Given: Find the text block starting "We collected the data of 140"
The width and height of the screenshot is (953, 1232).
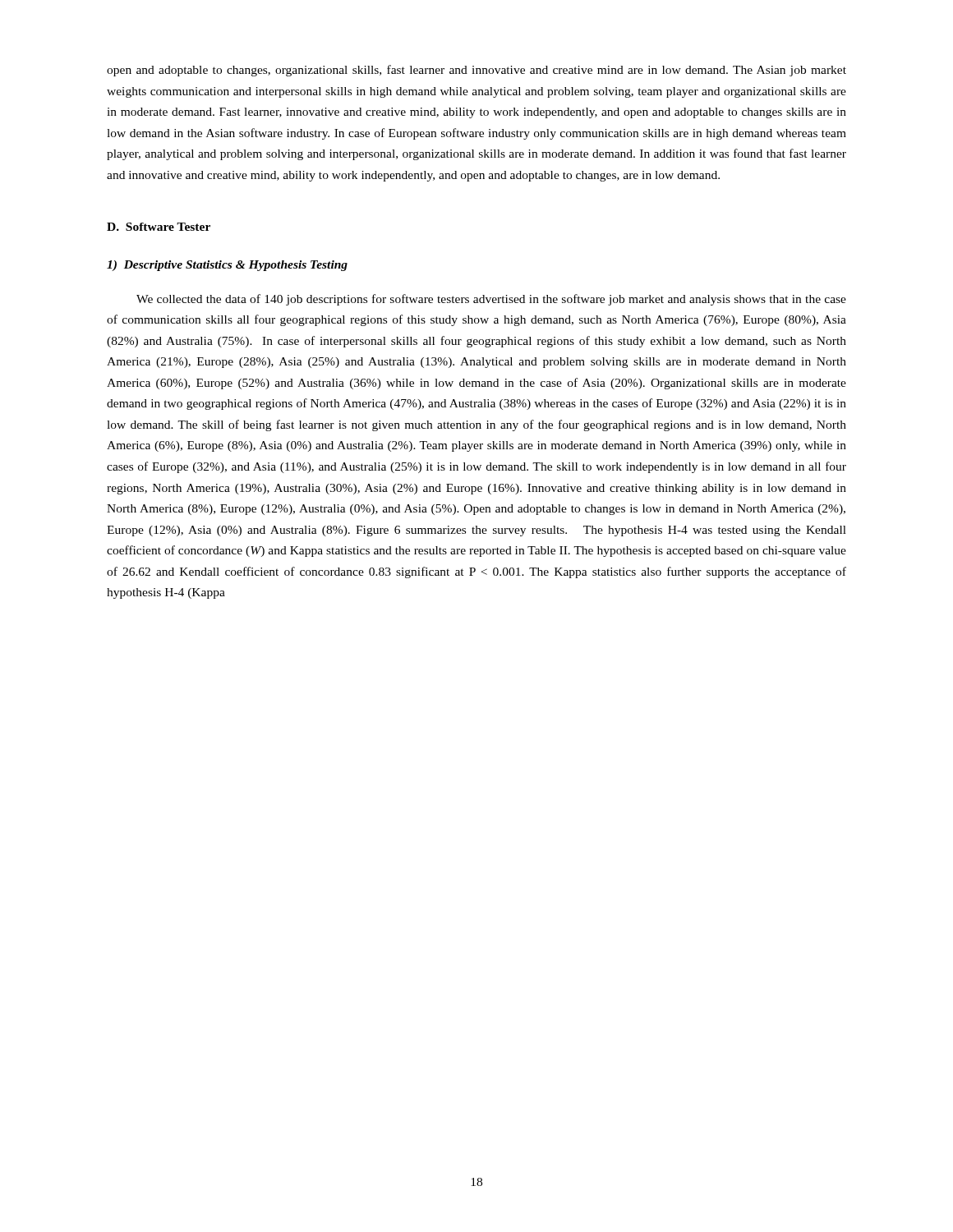Looking at the screenshot, I should click(x=476, y=445).
